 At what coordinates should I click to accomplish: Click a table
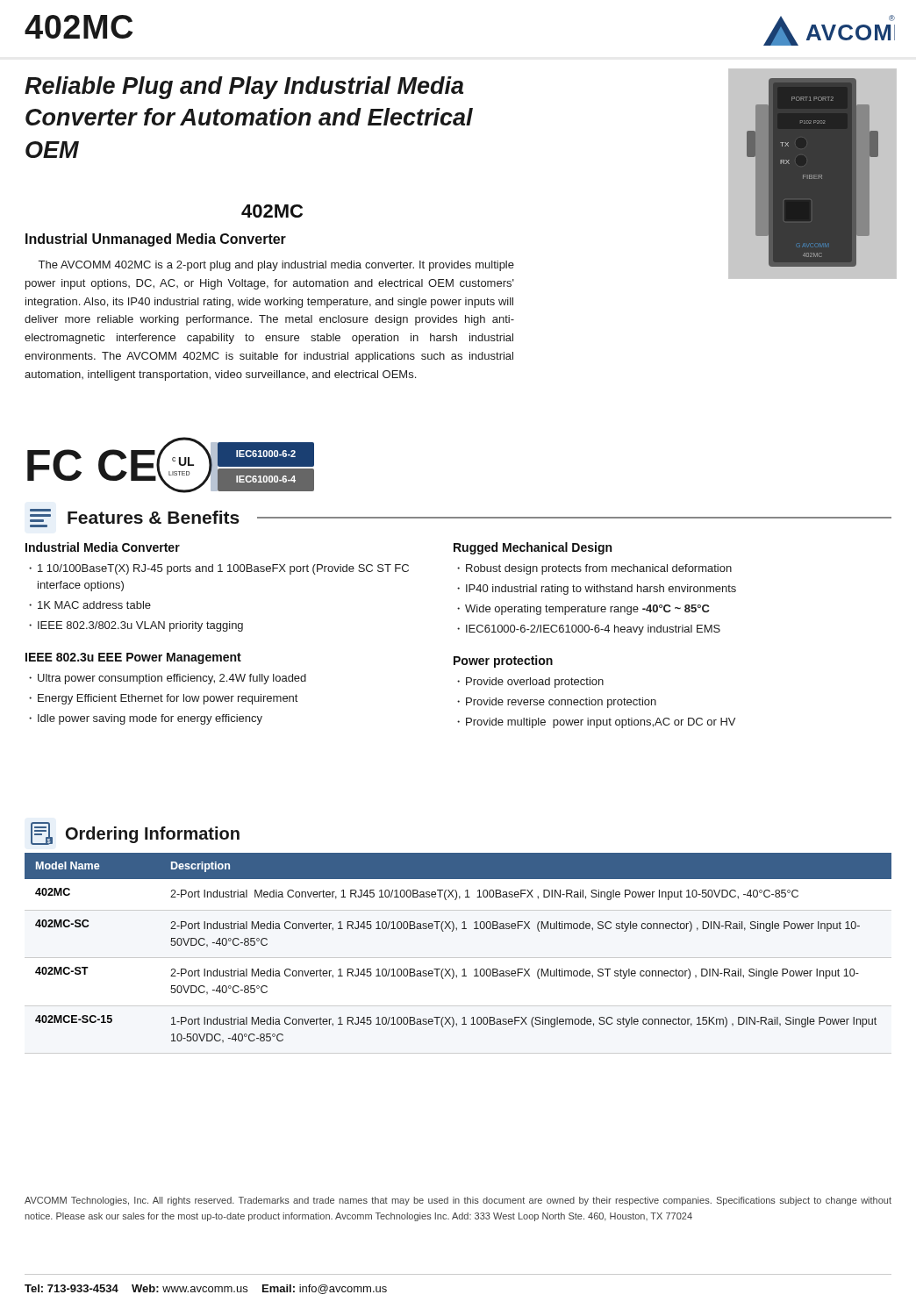point(458,953)
